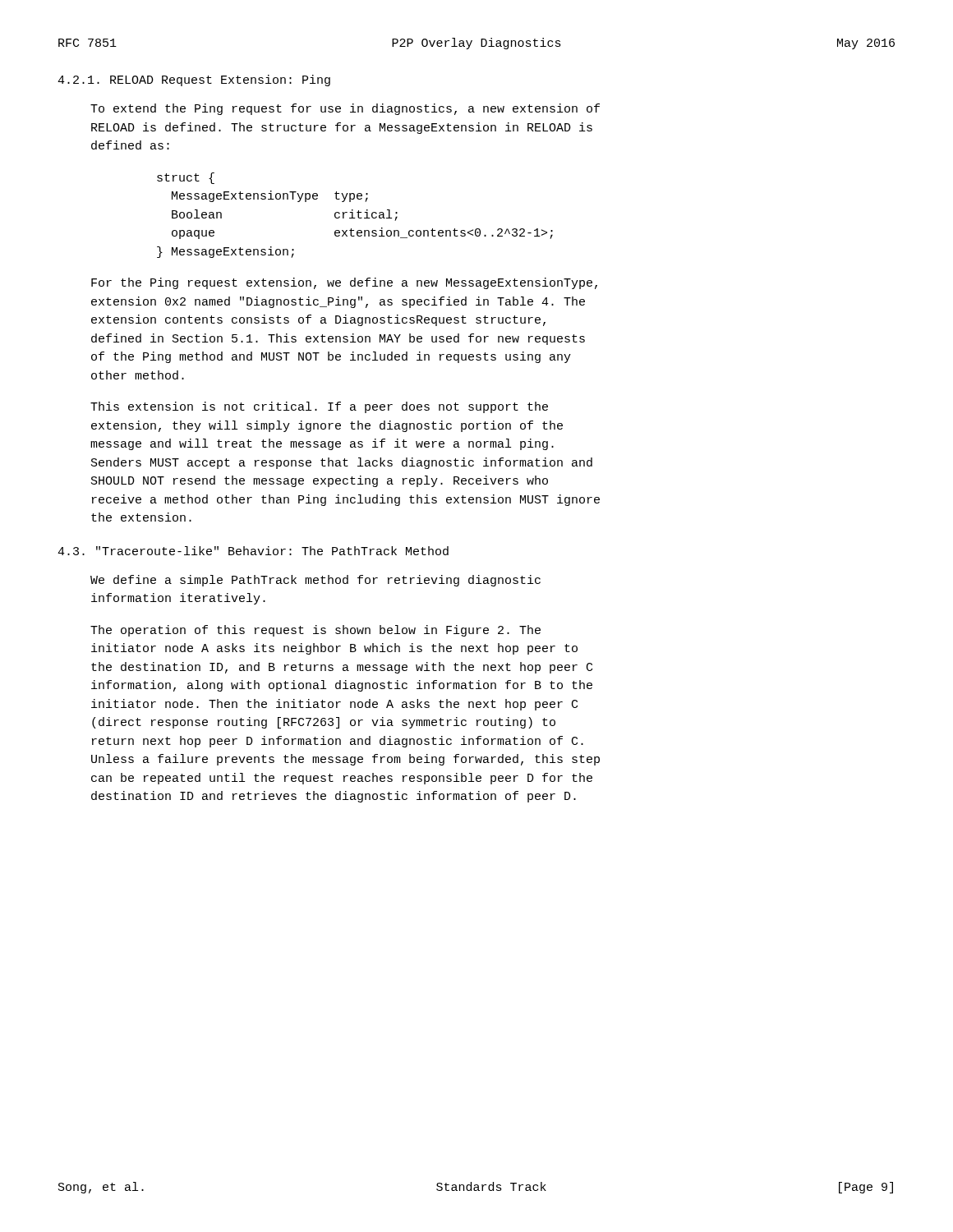This screenshot has height=1232, width=953.
Task: Navigate to the text starting "struct { MessageExtensionType type; Boolean critical;"
Action: pos(356,215)
